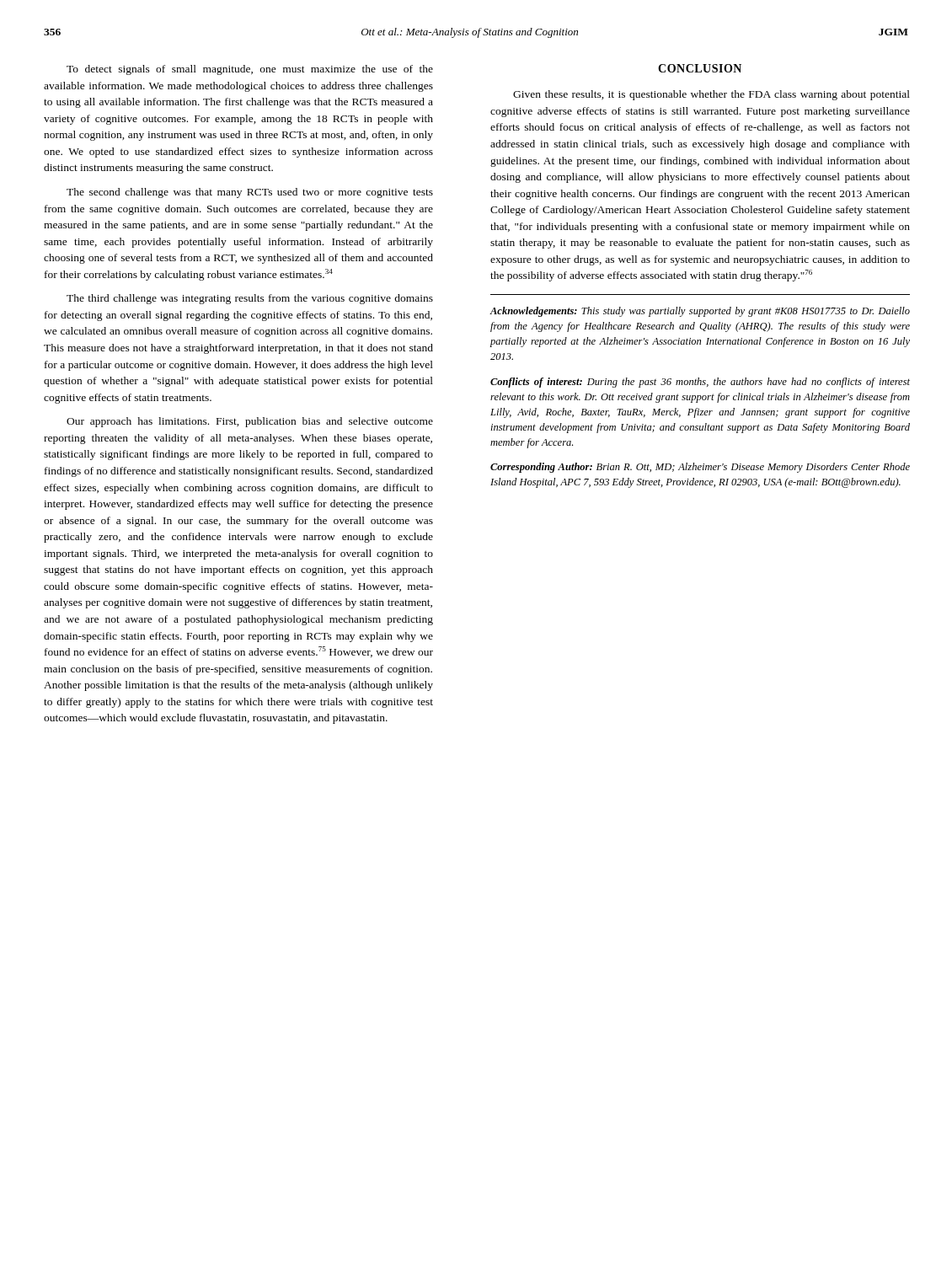952x1264 pixels.
Task: Find the element starting "The third challenge was"
Action: (238, 348)
